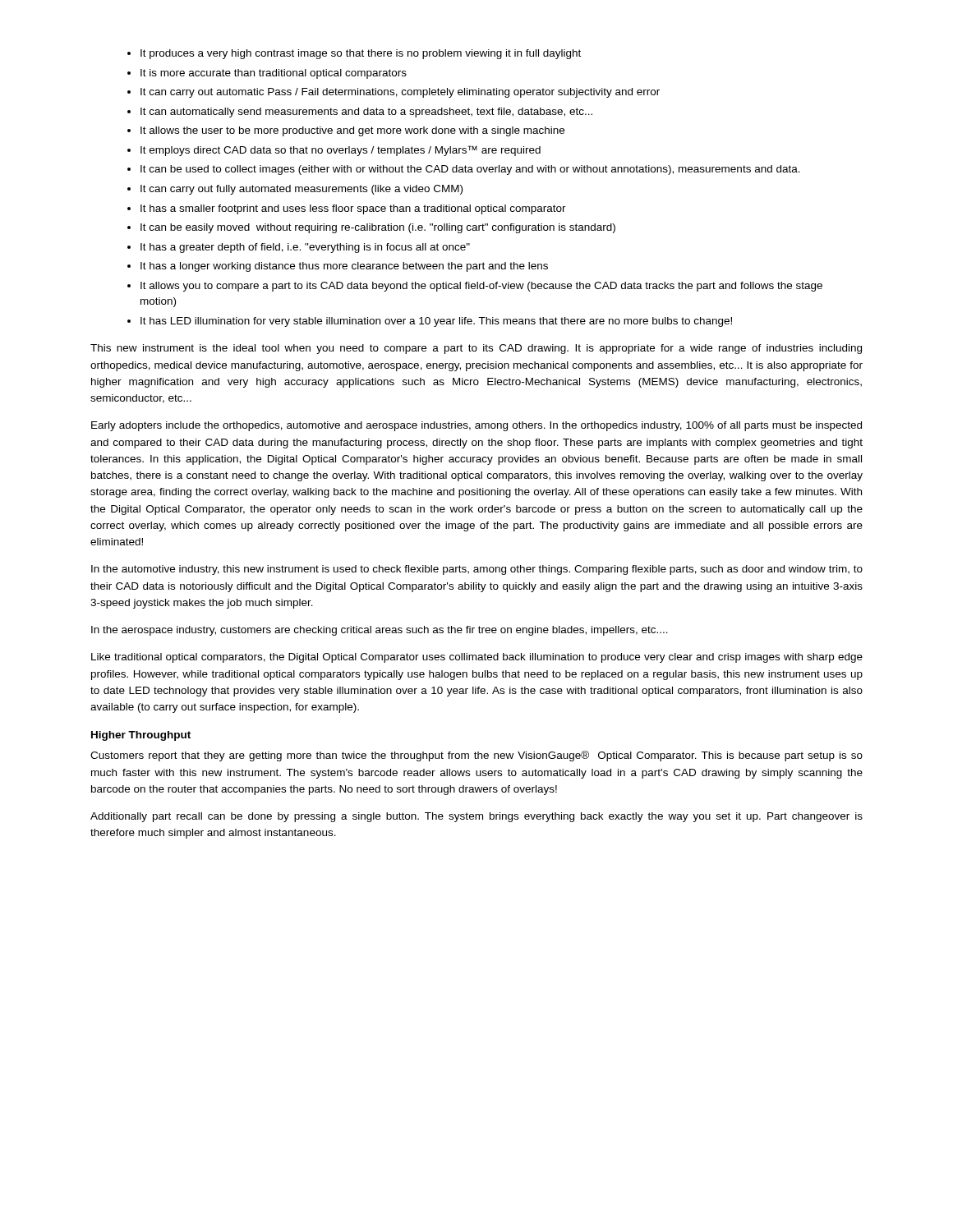
Task: Select the block starting "It can carry out fully automated measurements (like"
Action: point(302,190)
